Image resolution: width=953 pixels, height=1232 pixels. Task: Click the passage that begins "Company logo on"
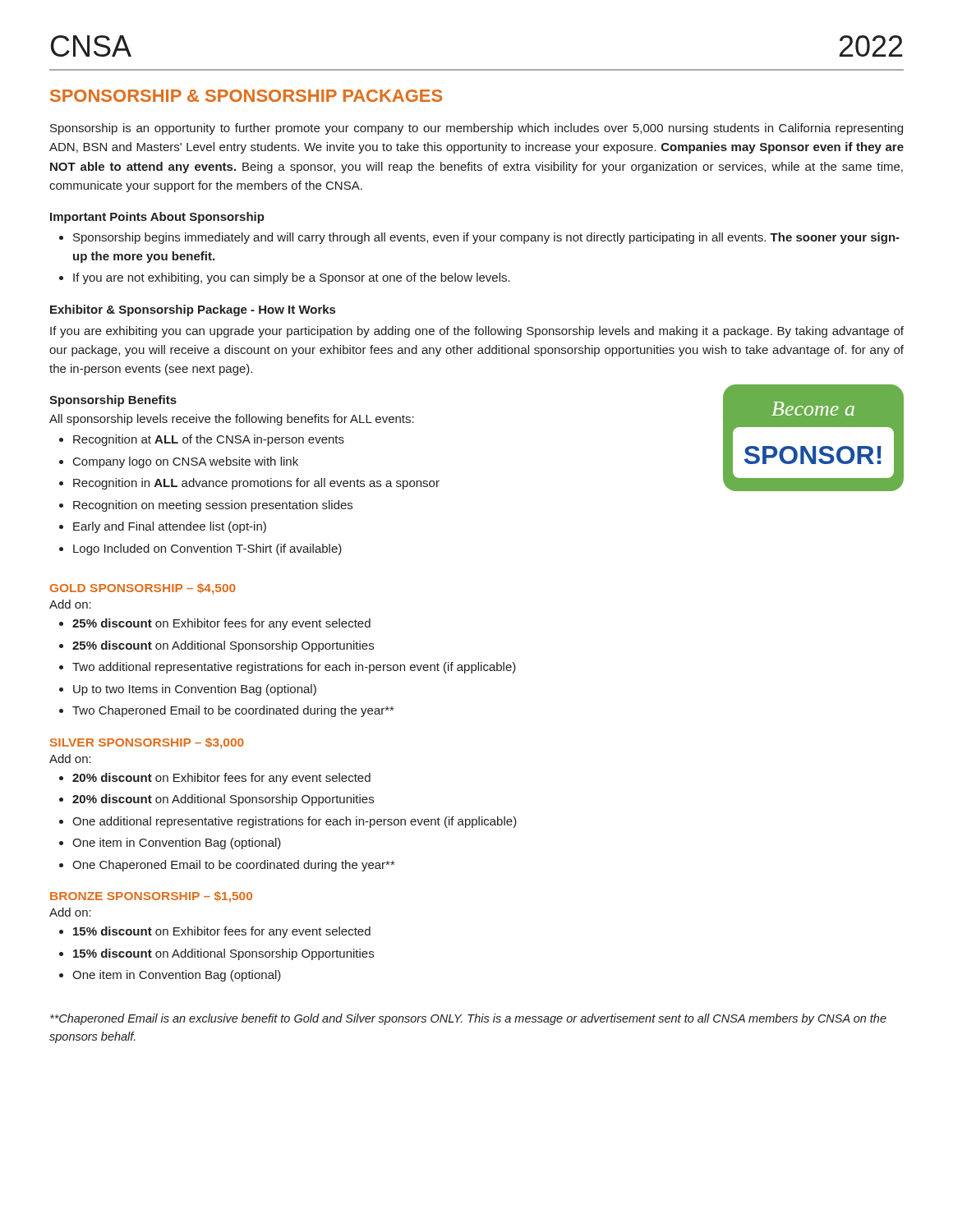coord(185,461)
